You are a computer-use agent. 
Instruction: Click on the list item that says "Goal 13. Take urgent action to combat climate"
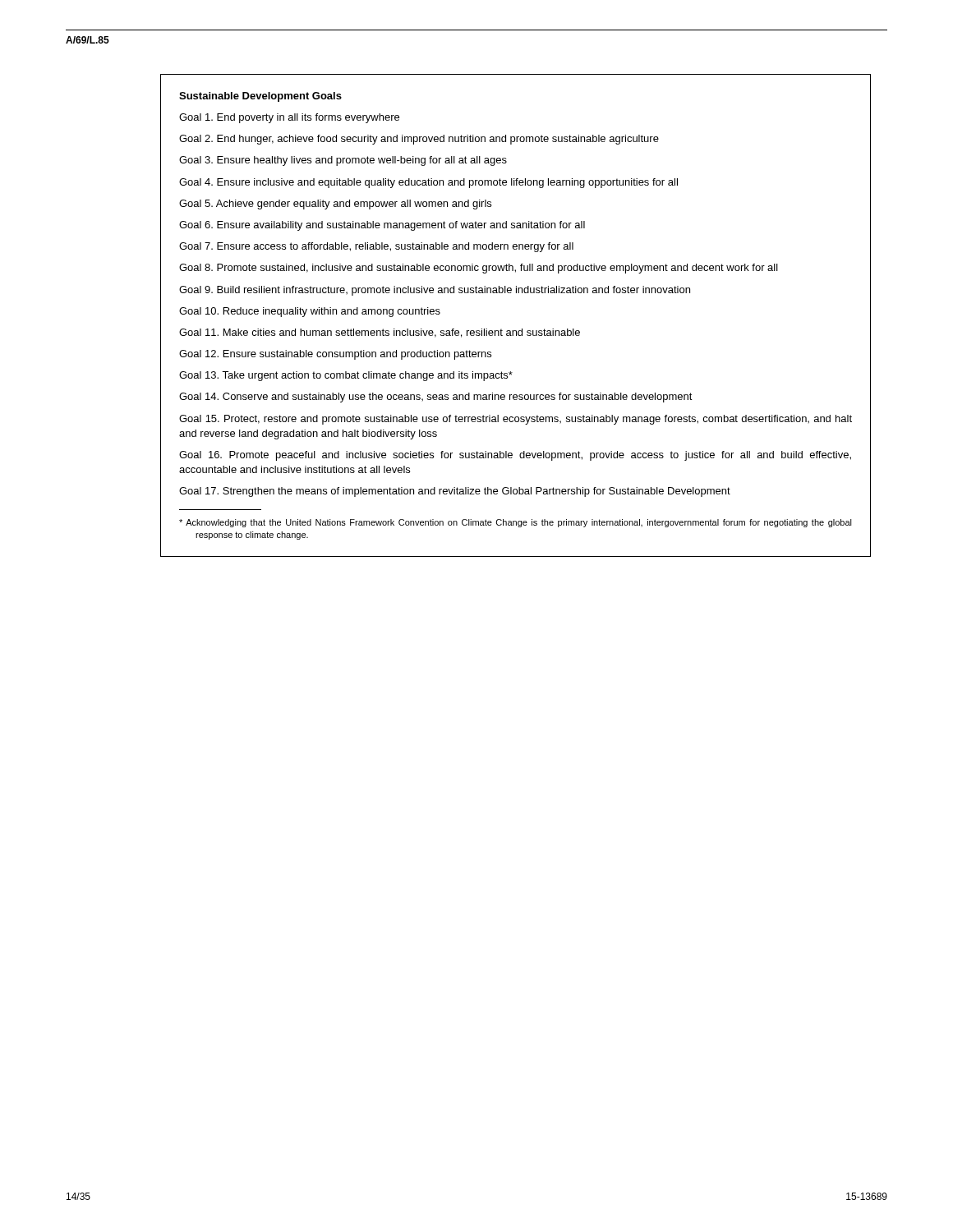346,375
